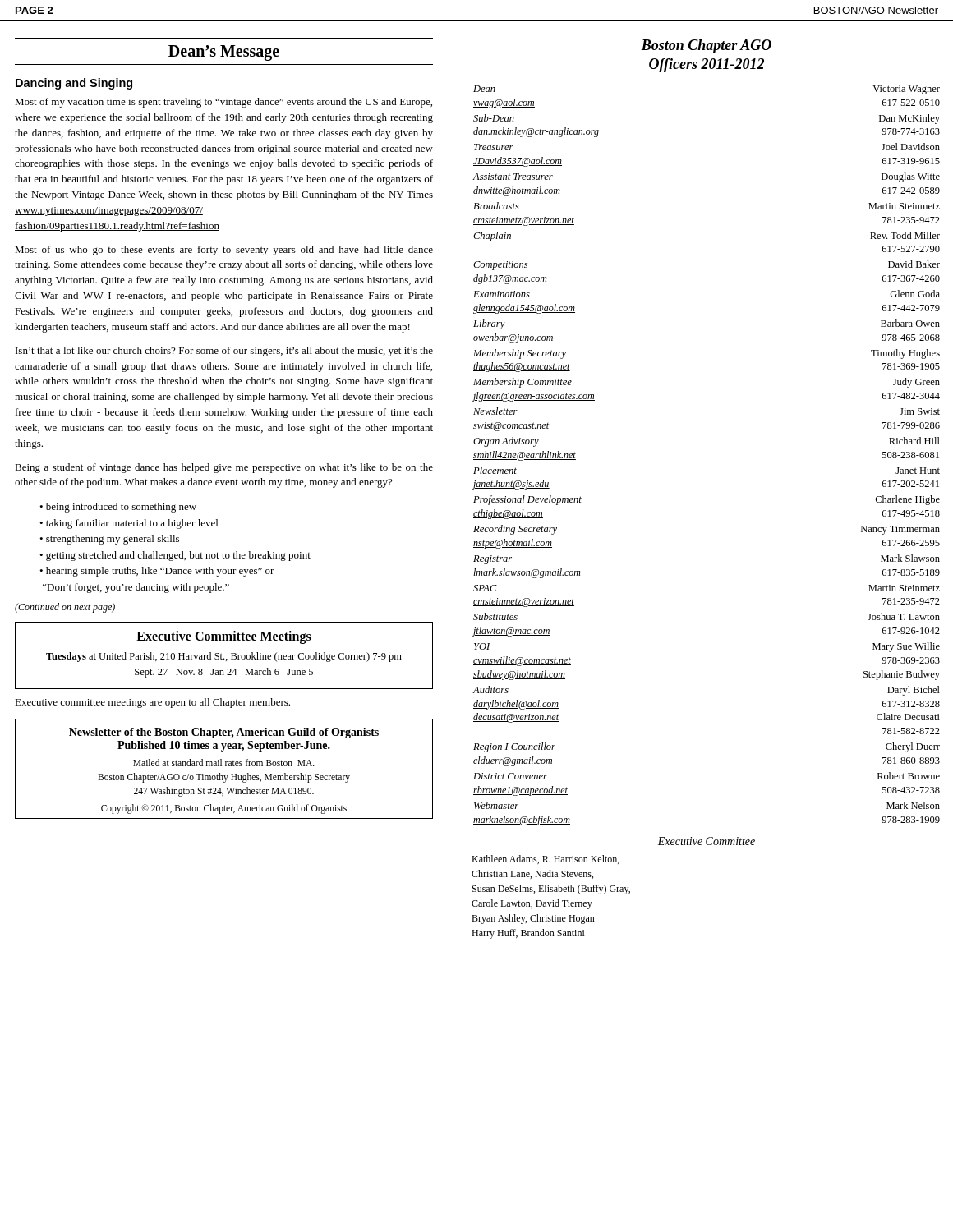Click on the text starting "hearing simple truths, like “Dance"
The image size is (953, 1232).
(x=157, y=579)
